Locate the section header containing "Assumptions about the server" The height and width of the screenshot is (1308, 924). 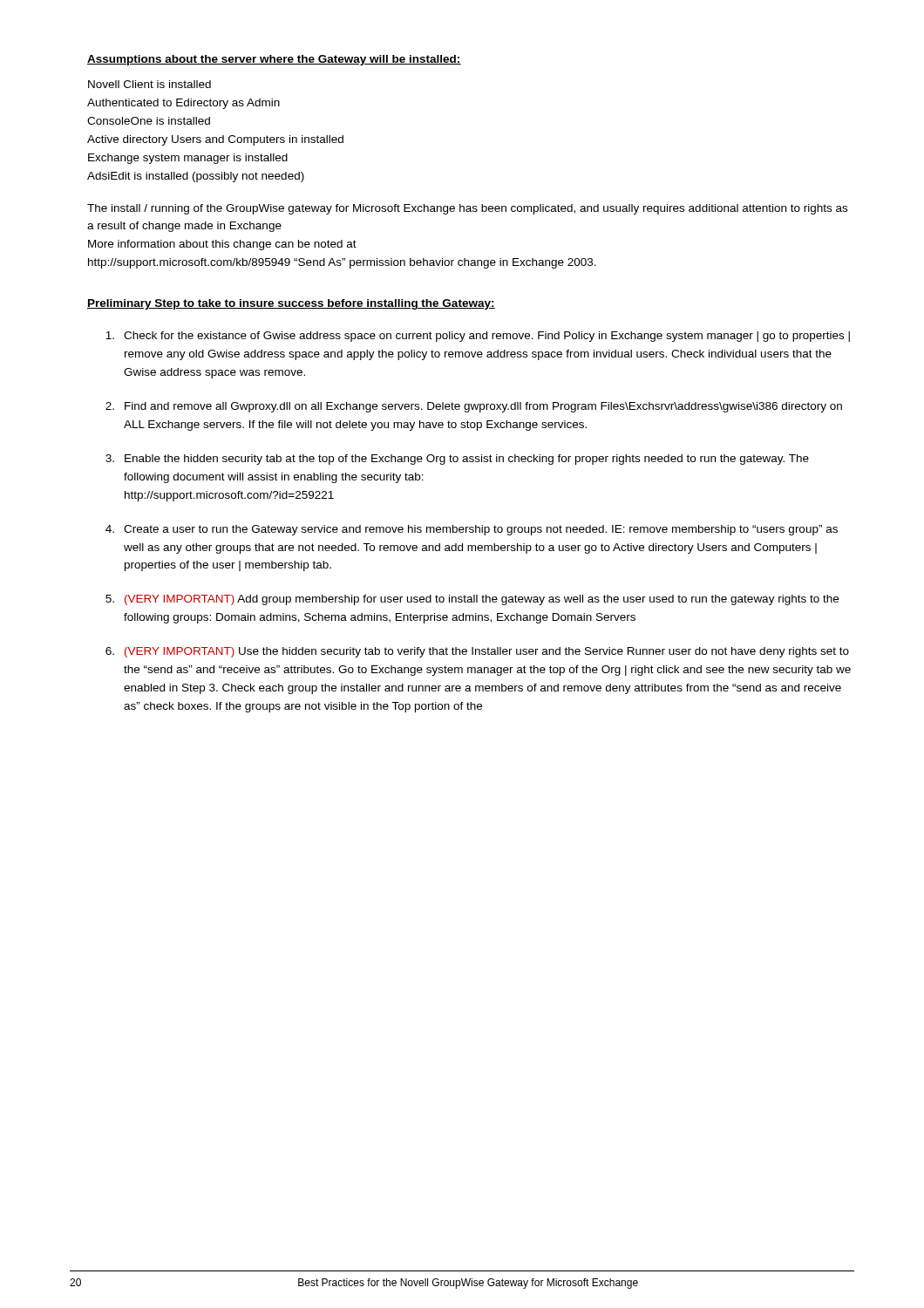[274, 59]
